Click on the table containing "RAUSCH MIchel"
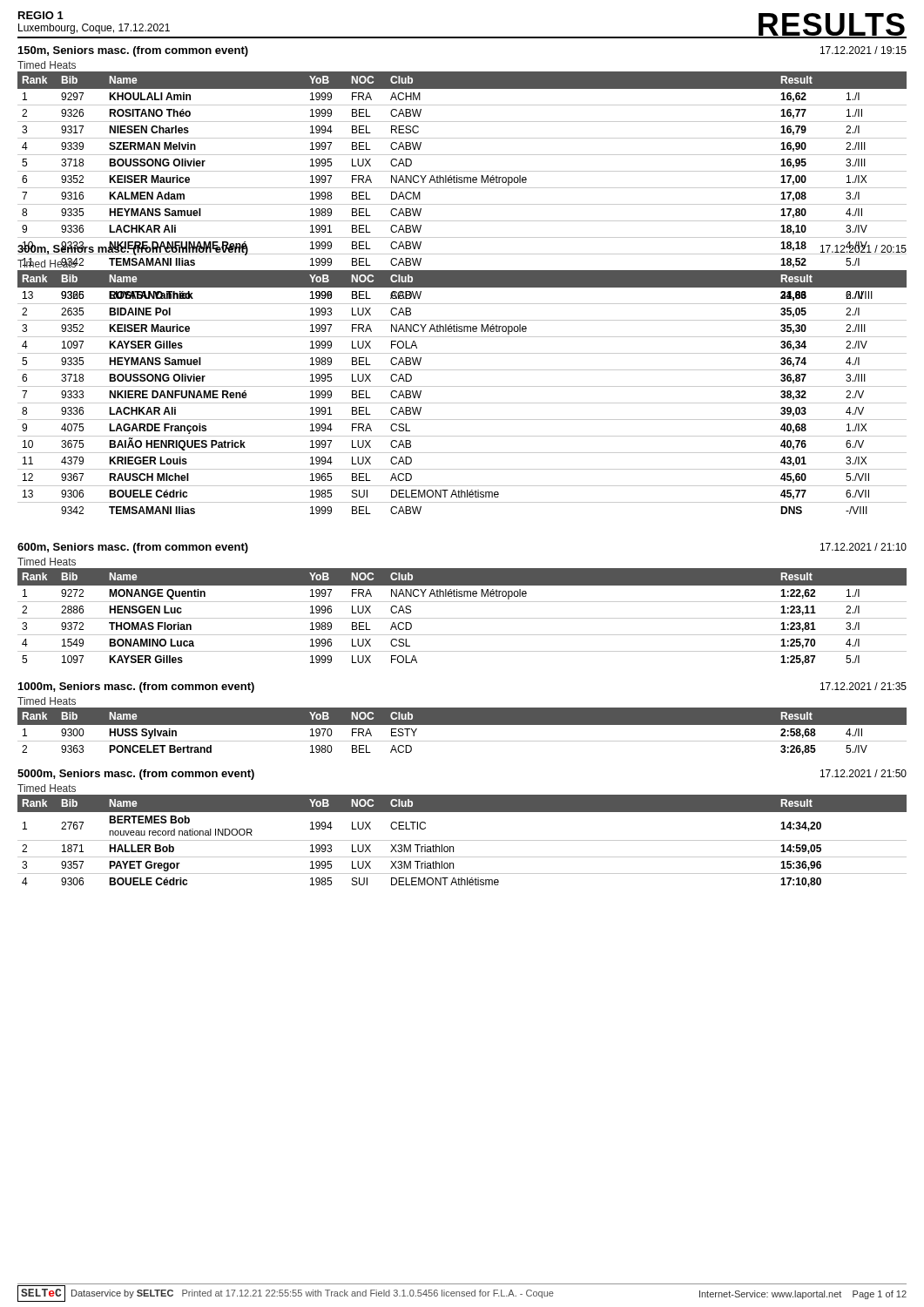This screenshot has width=924, height=1307. (x=462, y=394)
